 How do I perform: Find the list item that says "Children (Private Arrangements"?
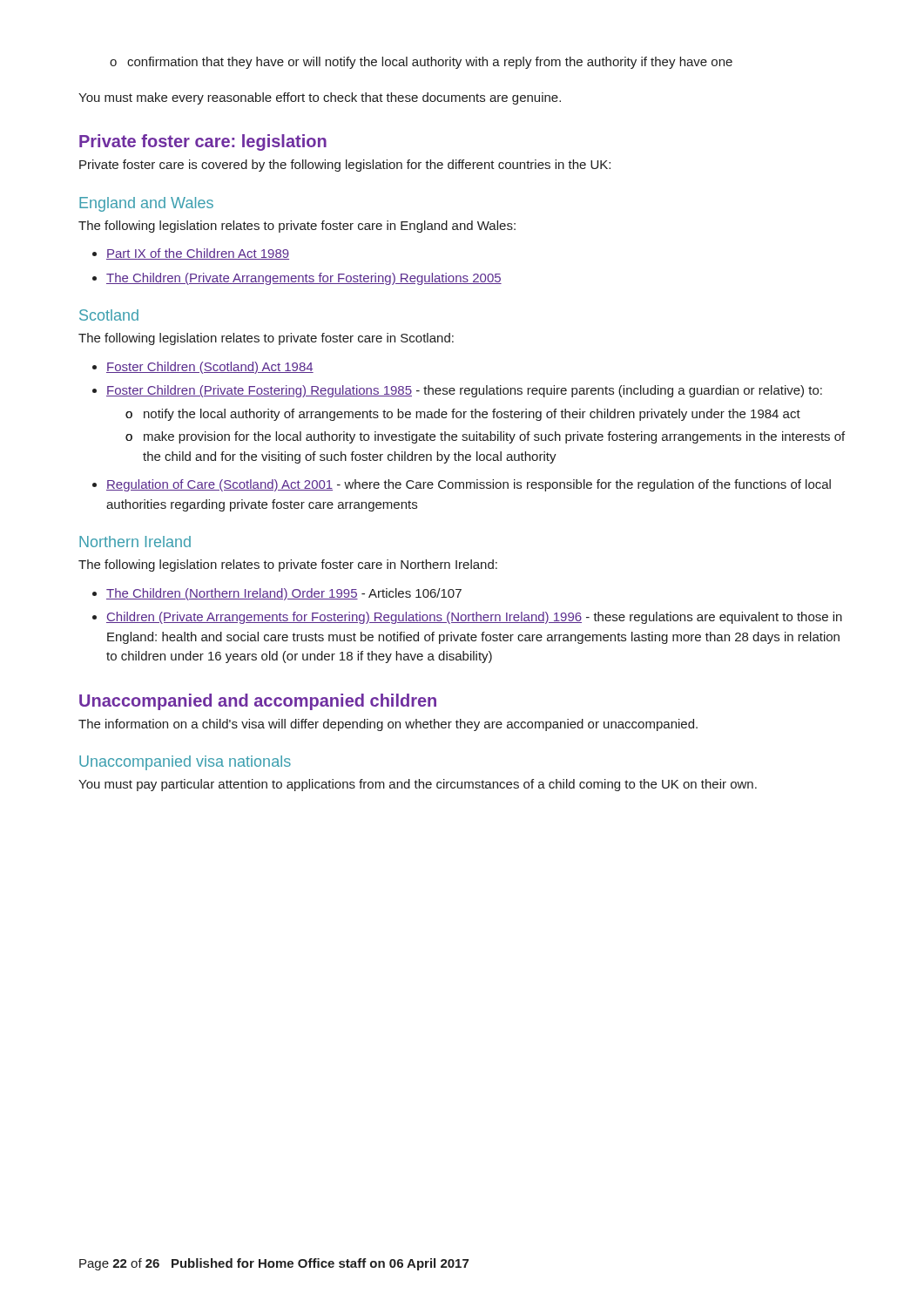(x=462, y=637)
